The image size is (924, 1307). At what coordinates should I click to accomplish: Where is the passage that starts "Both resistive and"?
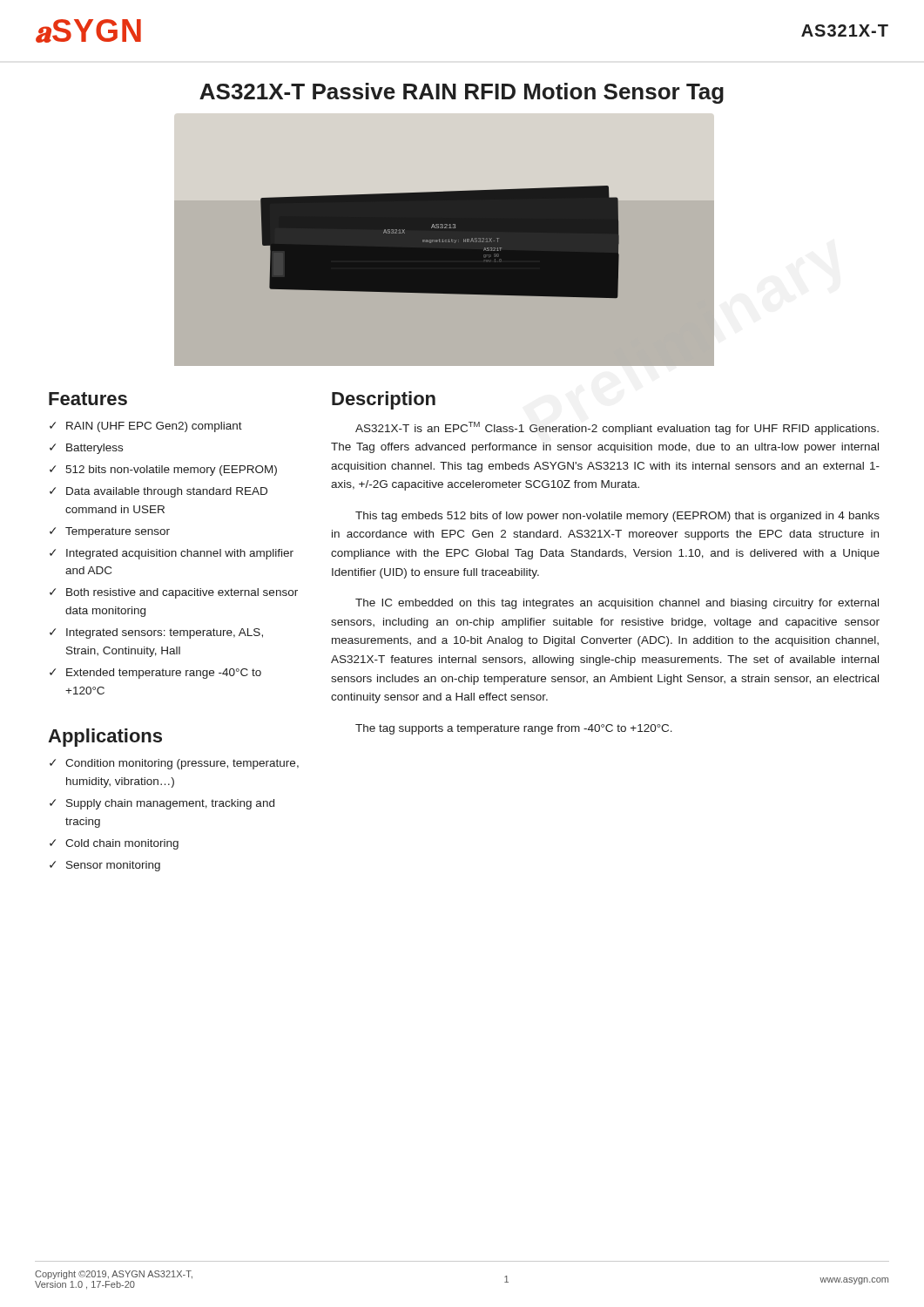point(174,602)
